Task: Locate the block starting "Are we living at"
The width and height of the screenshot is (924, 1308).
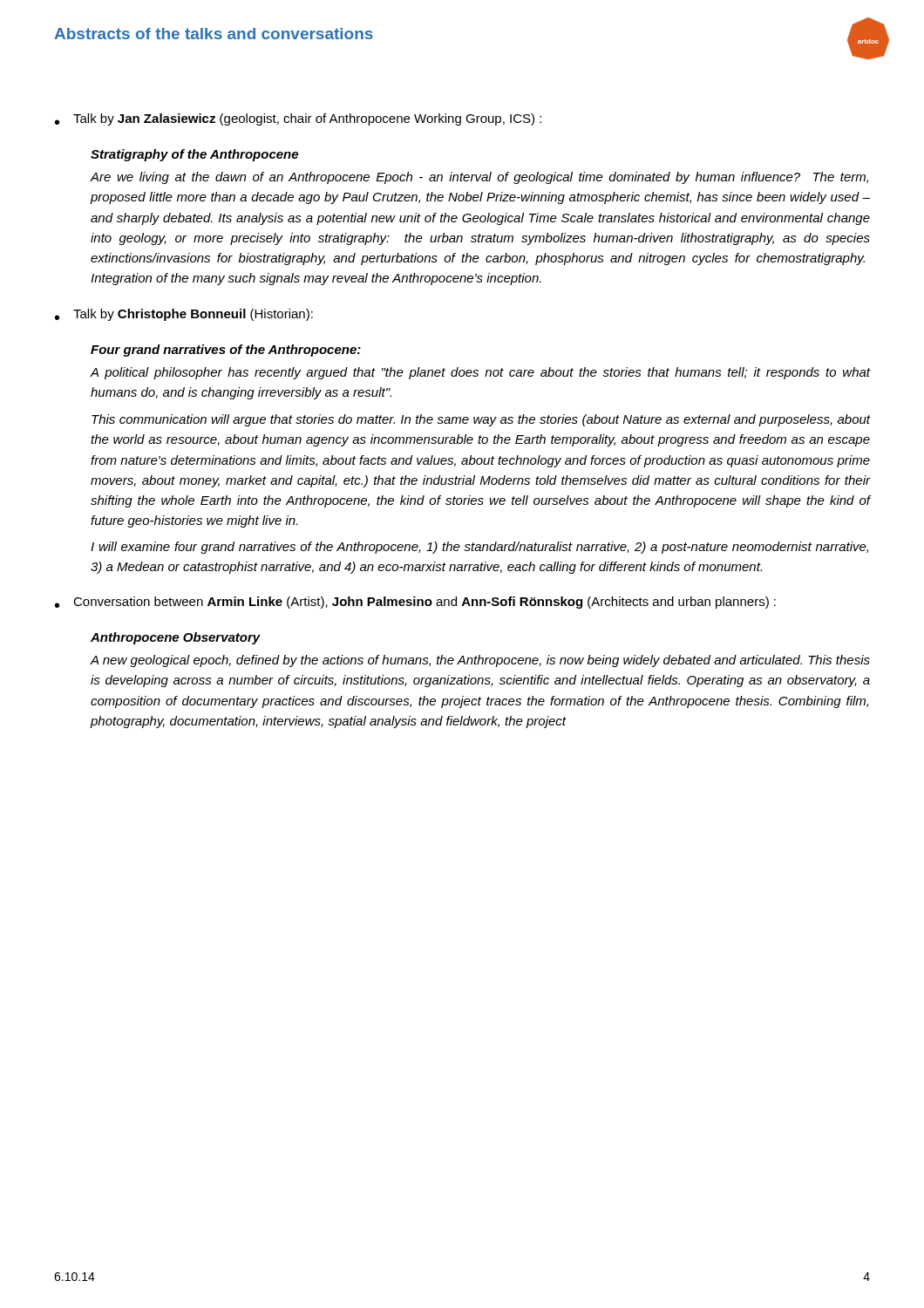Action: [x=480, y=227]
